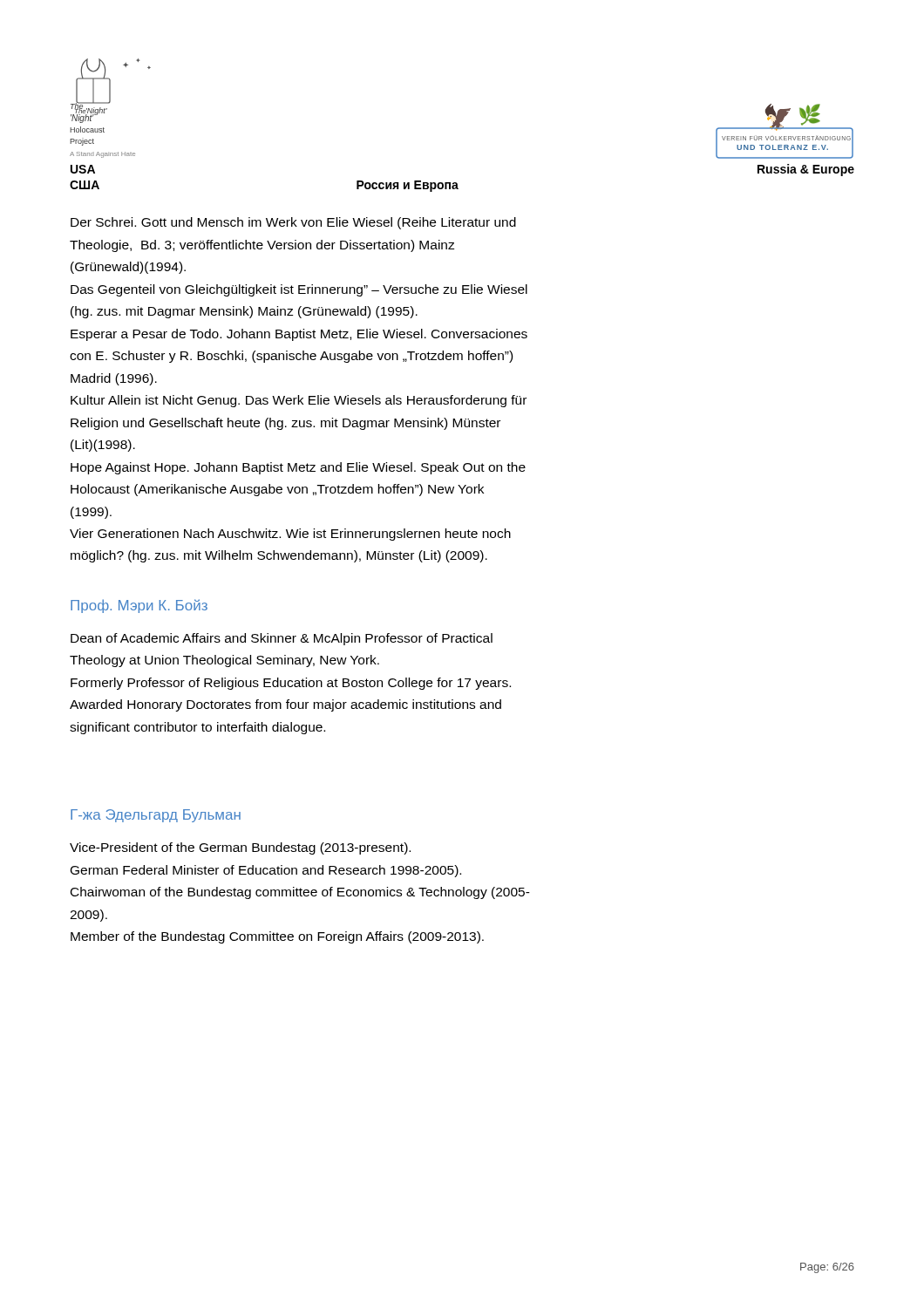Viewport: 924px width, 1308px height.
Task: Click on the text block that says "Der Schrei. Gott"
Action: point(462,390)
